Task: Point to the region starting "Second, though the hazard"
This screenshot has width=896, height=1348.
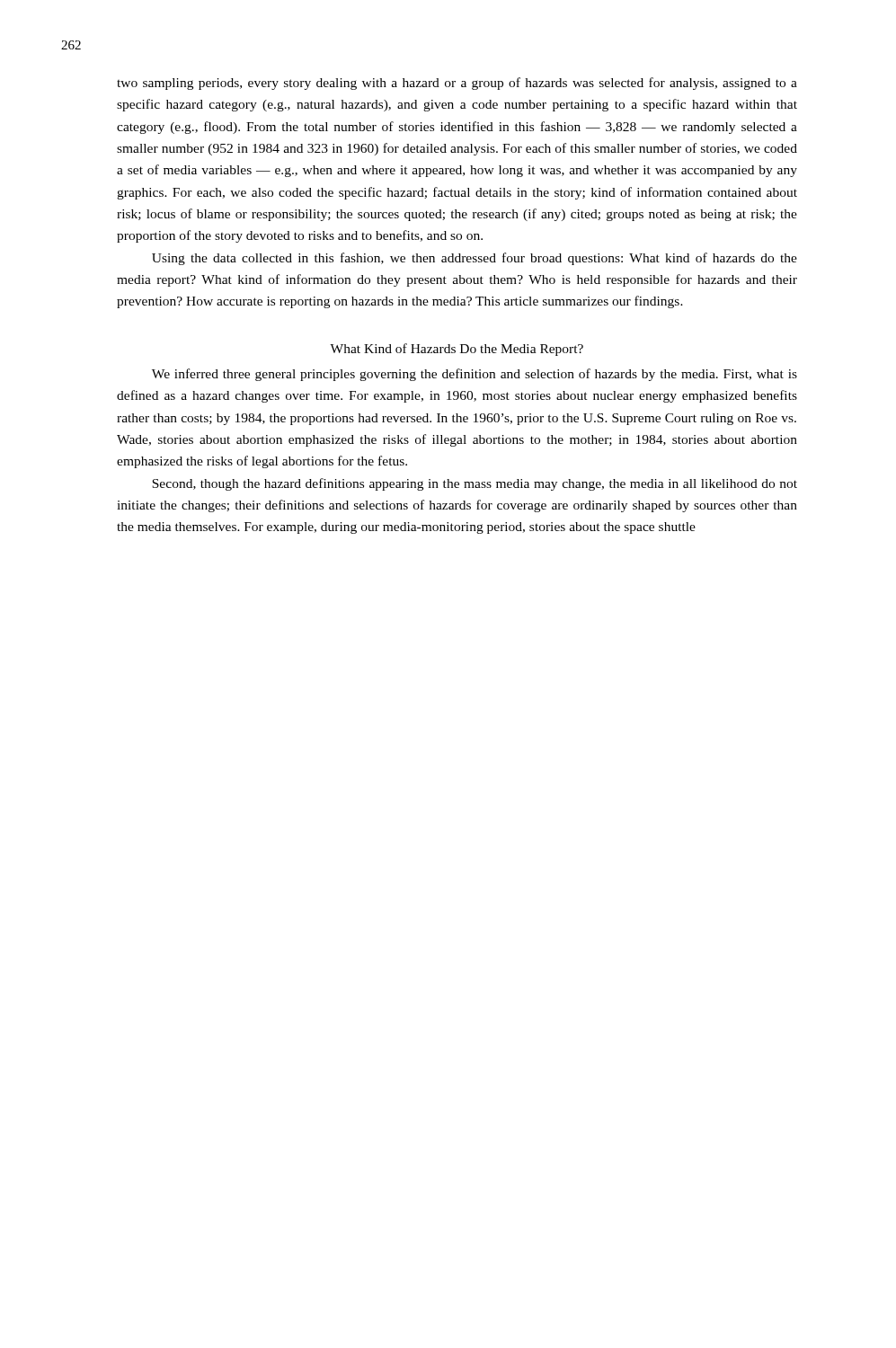Action: pos(457,505)
